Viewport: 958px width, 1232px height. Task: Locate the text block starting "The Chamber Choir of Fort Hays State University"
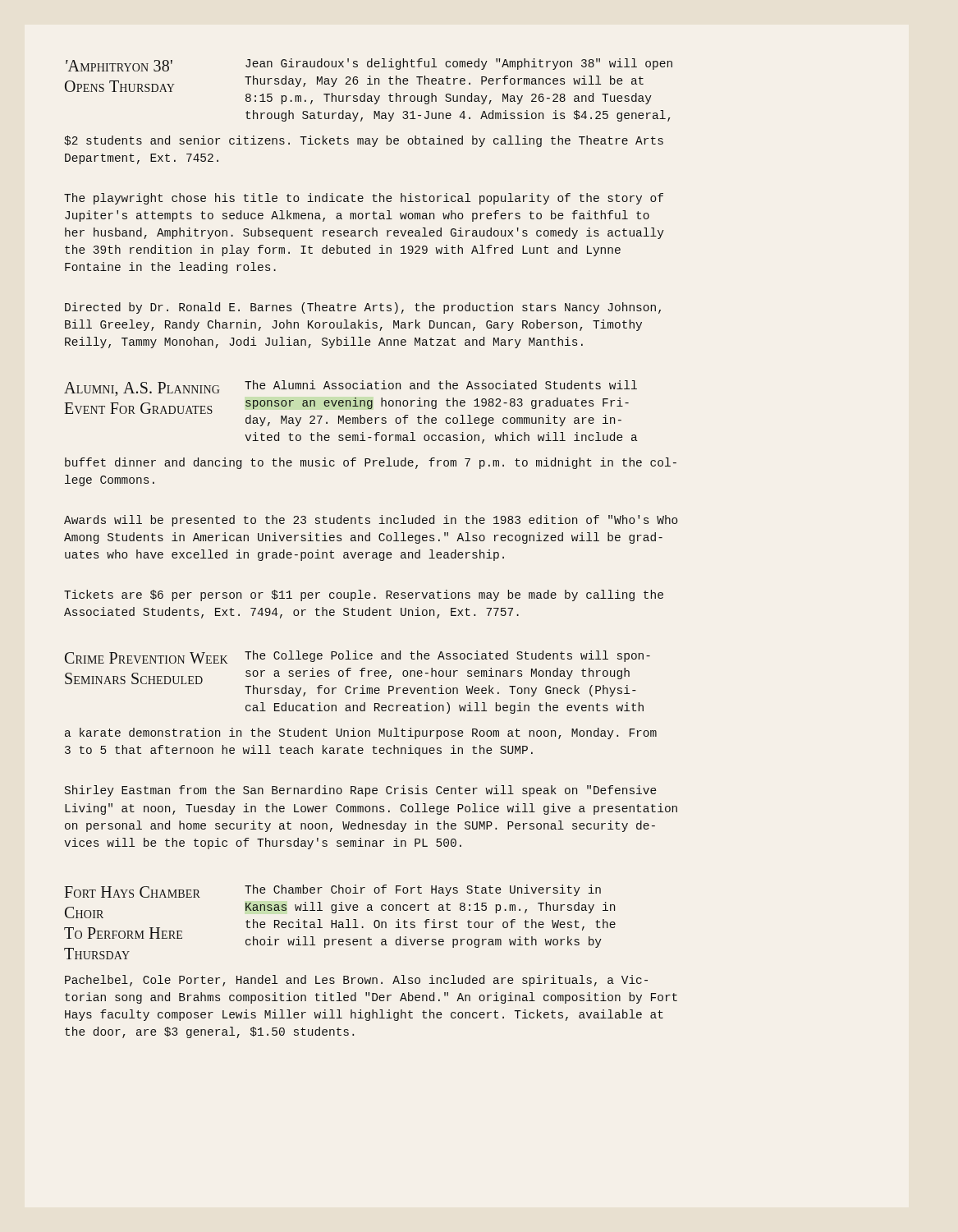(430, 916)
